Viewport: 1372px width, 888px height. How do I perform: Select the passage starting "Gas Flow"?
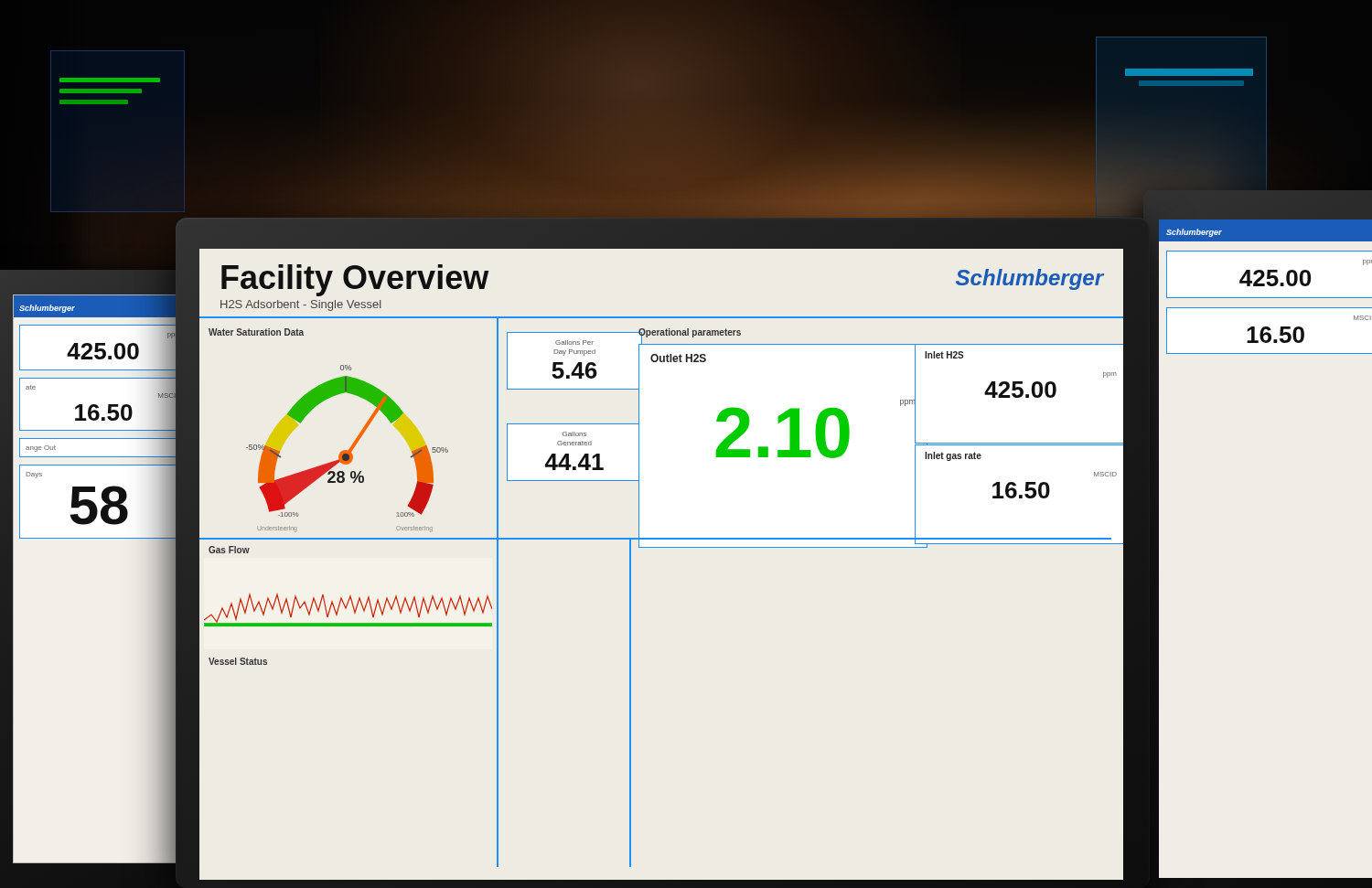click(229, 550)
